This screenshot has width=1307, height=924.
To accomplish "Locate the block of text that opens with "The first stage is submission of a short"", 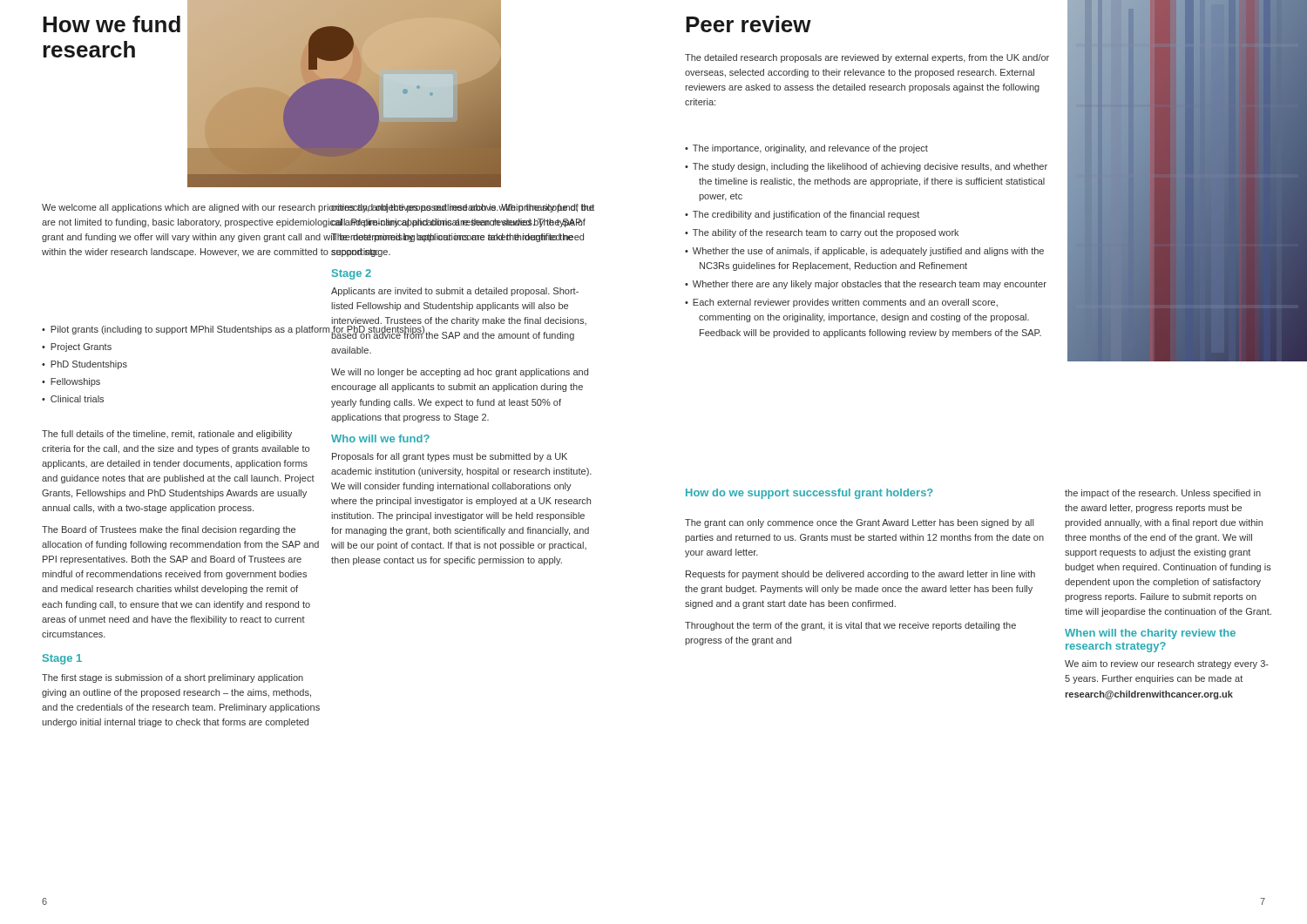I will (181, 700).
